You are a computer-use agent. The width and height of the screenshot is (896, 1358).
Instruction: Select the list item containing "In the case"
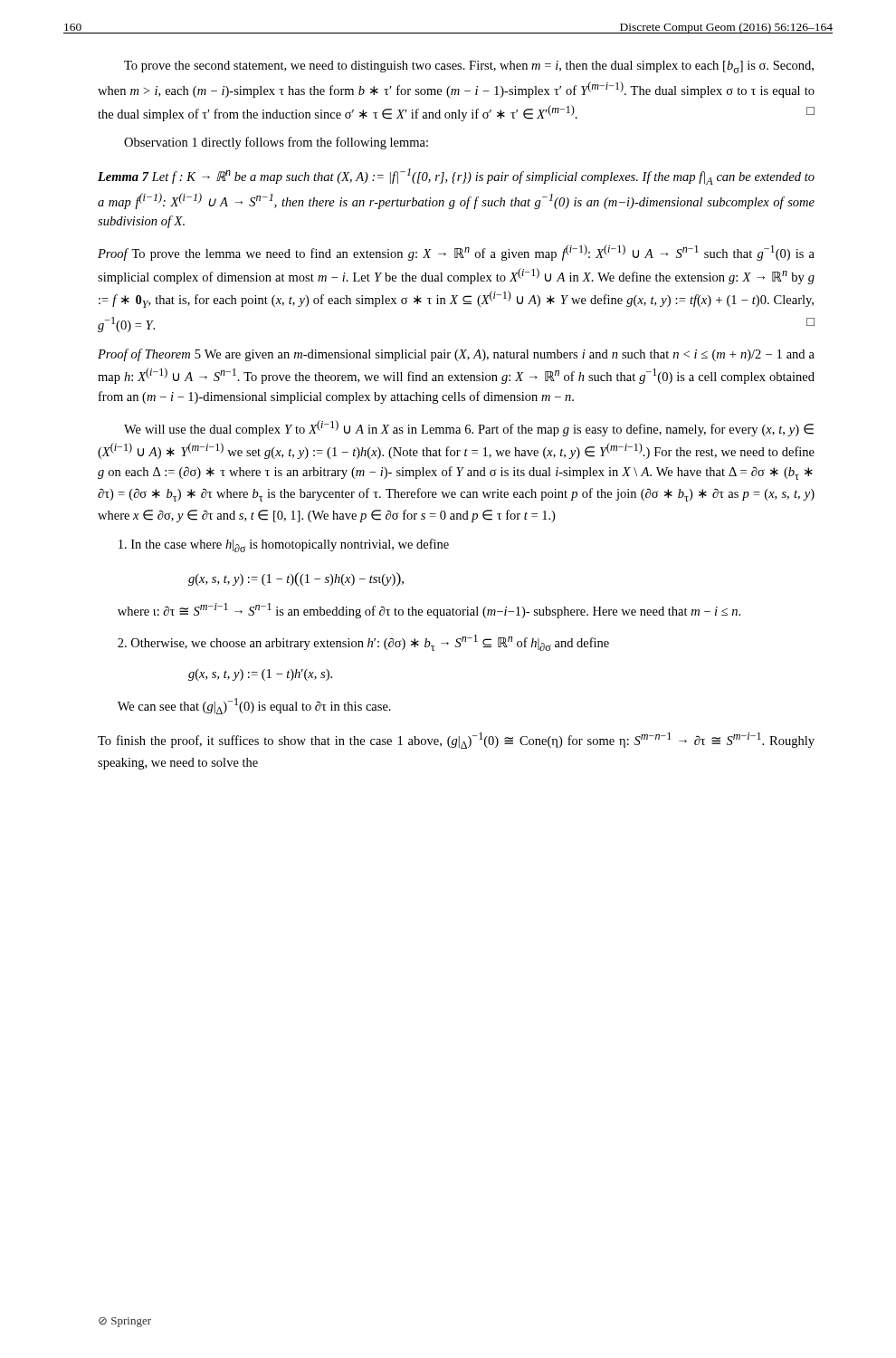coord(283,546)
